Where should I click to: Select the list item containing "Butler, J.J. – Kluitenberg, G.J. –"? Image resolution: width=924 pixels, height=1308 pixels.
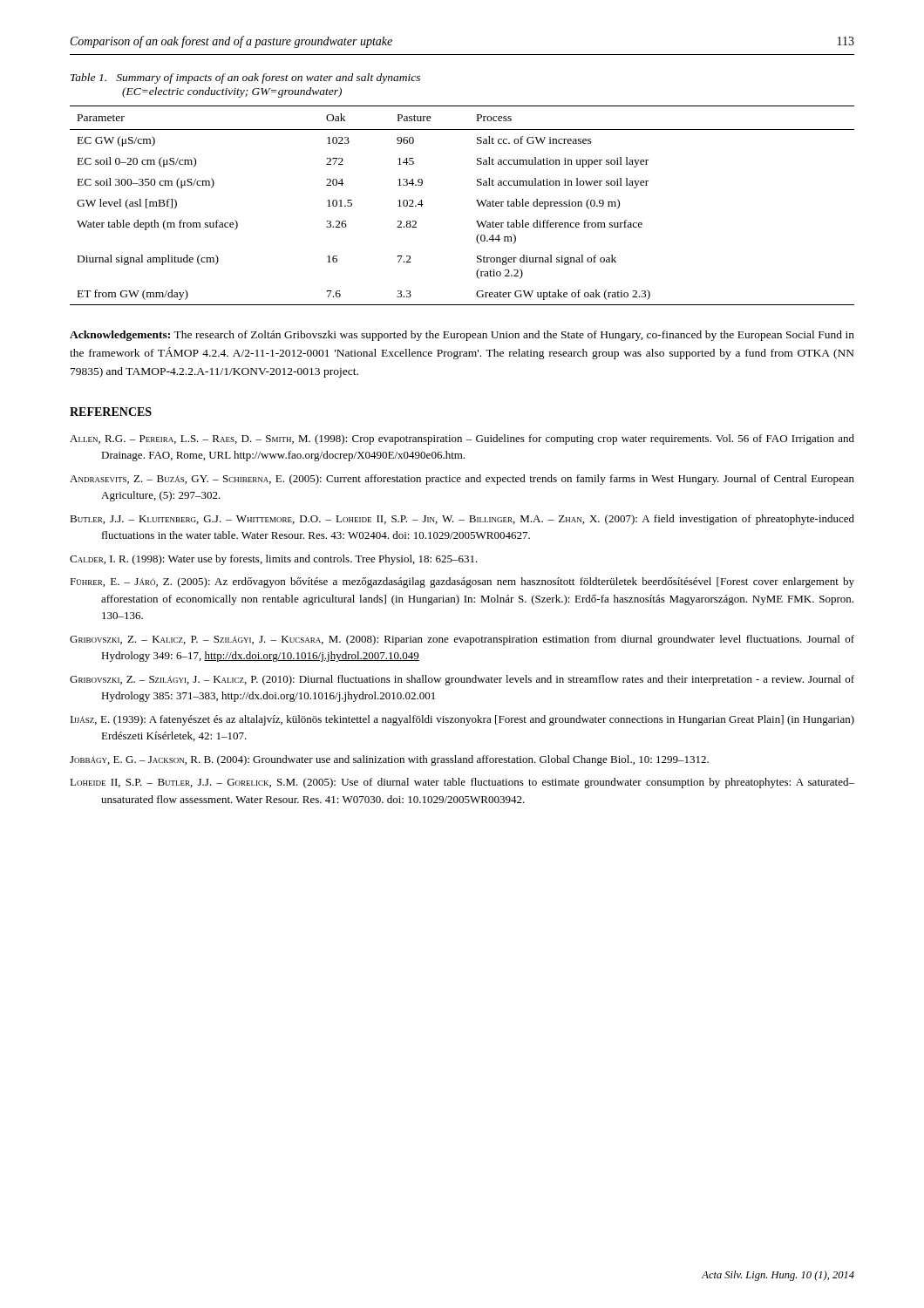[x=462, y=527]
